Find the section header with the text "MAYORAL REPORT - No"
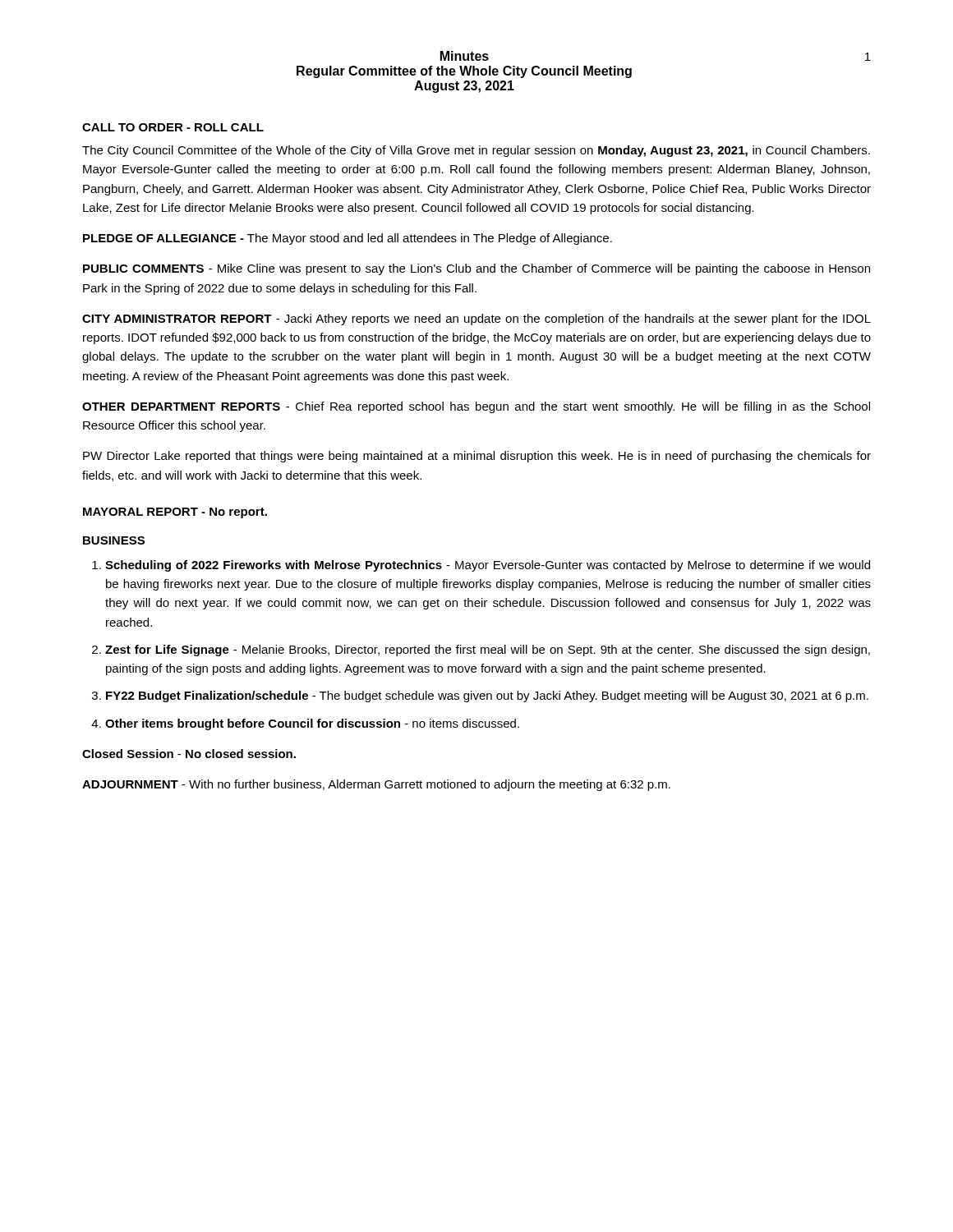 click(x=175, y=511)
